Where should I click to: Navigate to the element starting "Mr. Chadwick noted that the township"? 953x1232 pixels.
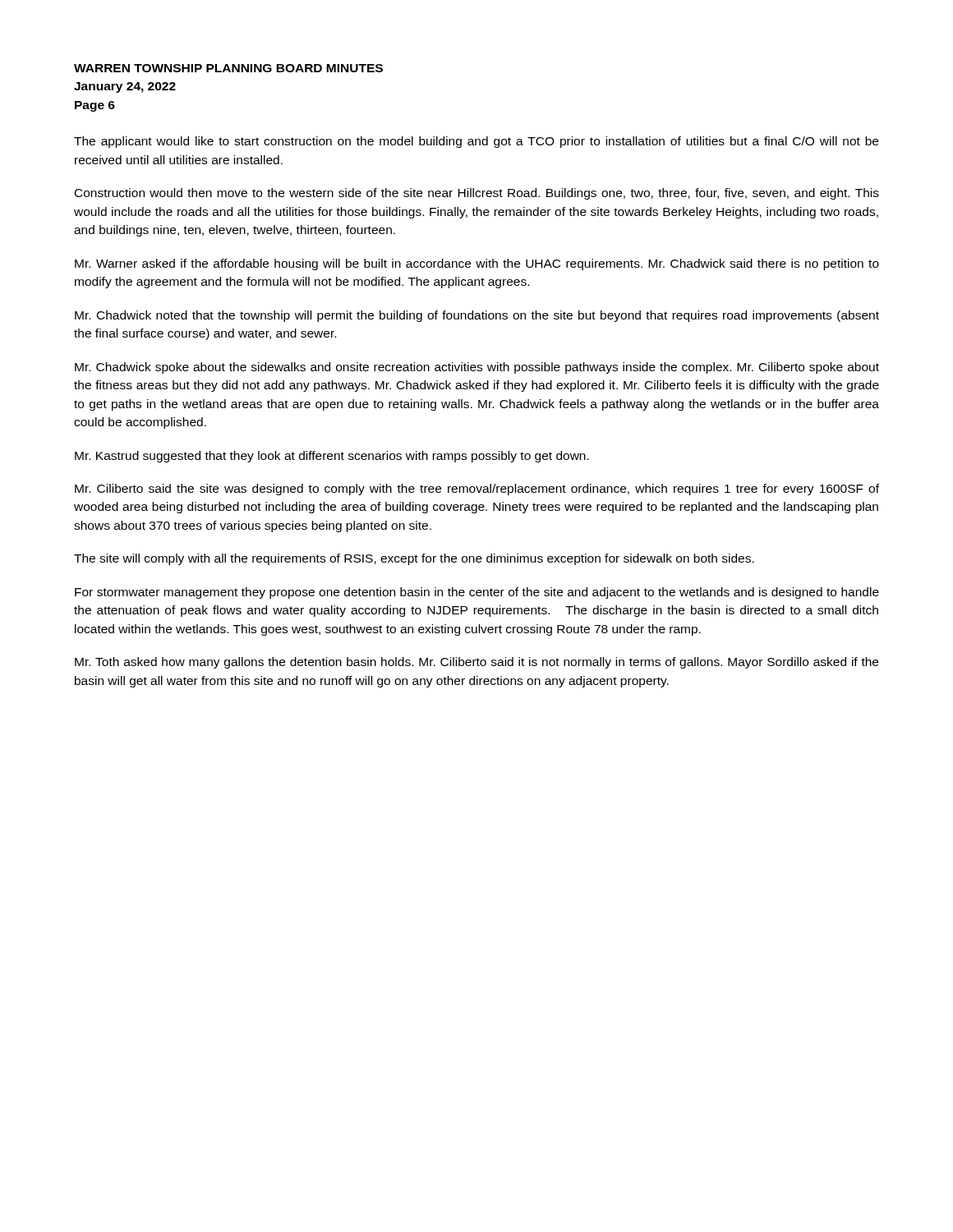click(476, 324)
